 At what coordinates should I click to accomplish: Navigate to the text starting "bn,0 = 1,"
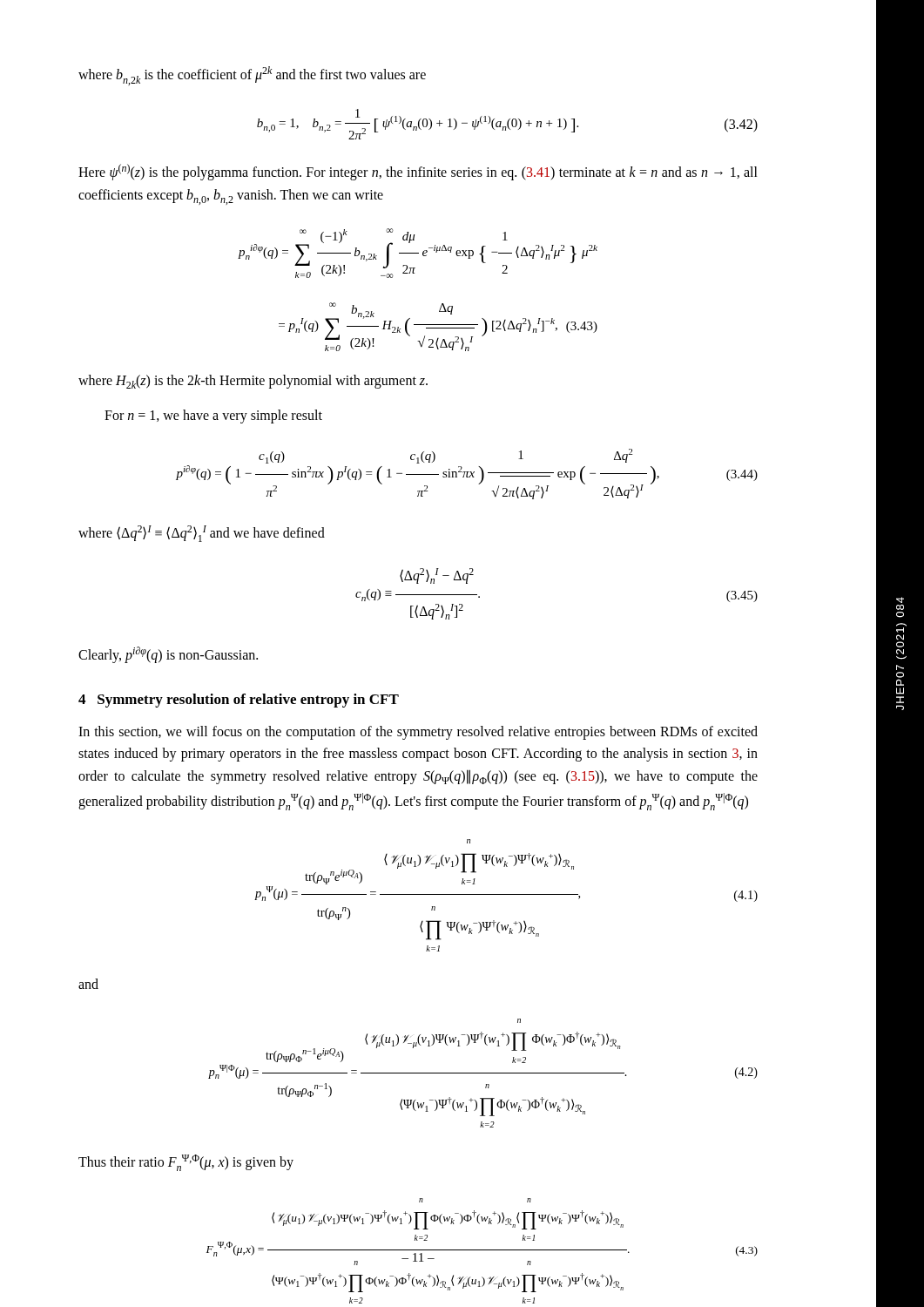418,124
